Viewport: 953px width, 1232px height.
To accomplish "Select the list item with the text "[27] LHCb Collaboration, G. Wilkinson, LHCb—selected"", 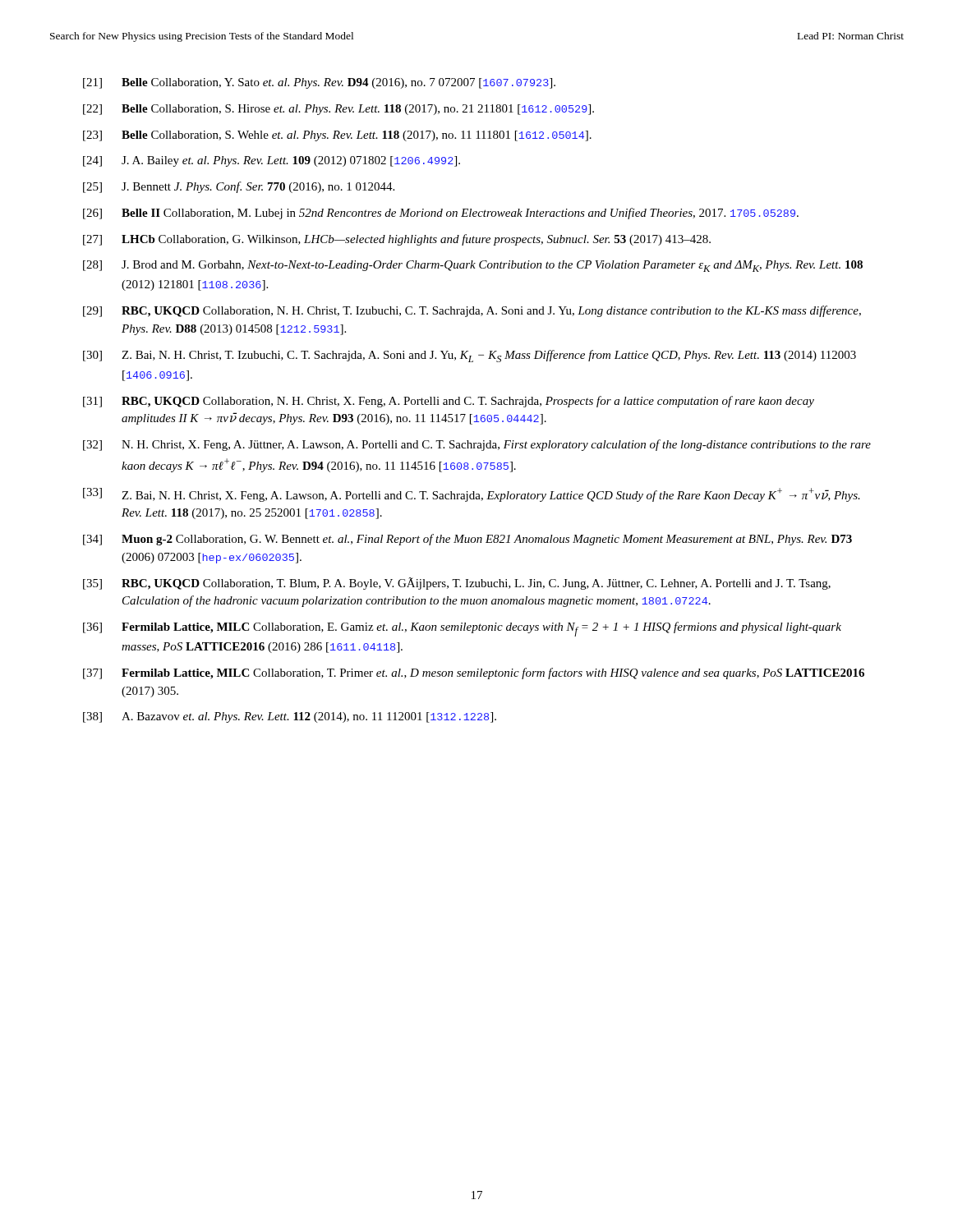I will (476, 239).
